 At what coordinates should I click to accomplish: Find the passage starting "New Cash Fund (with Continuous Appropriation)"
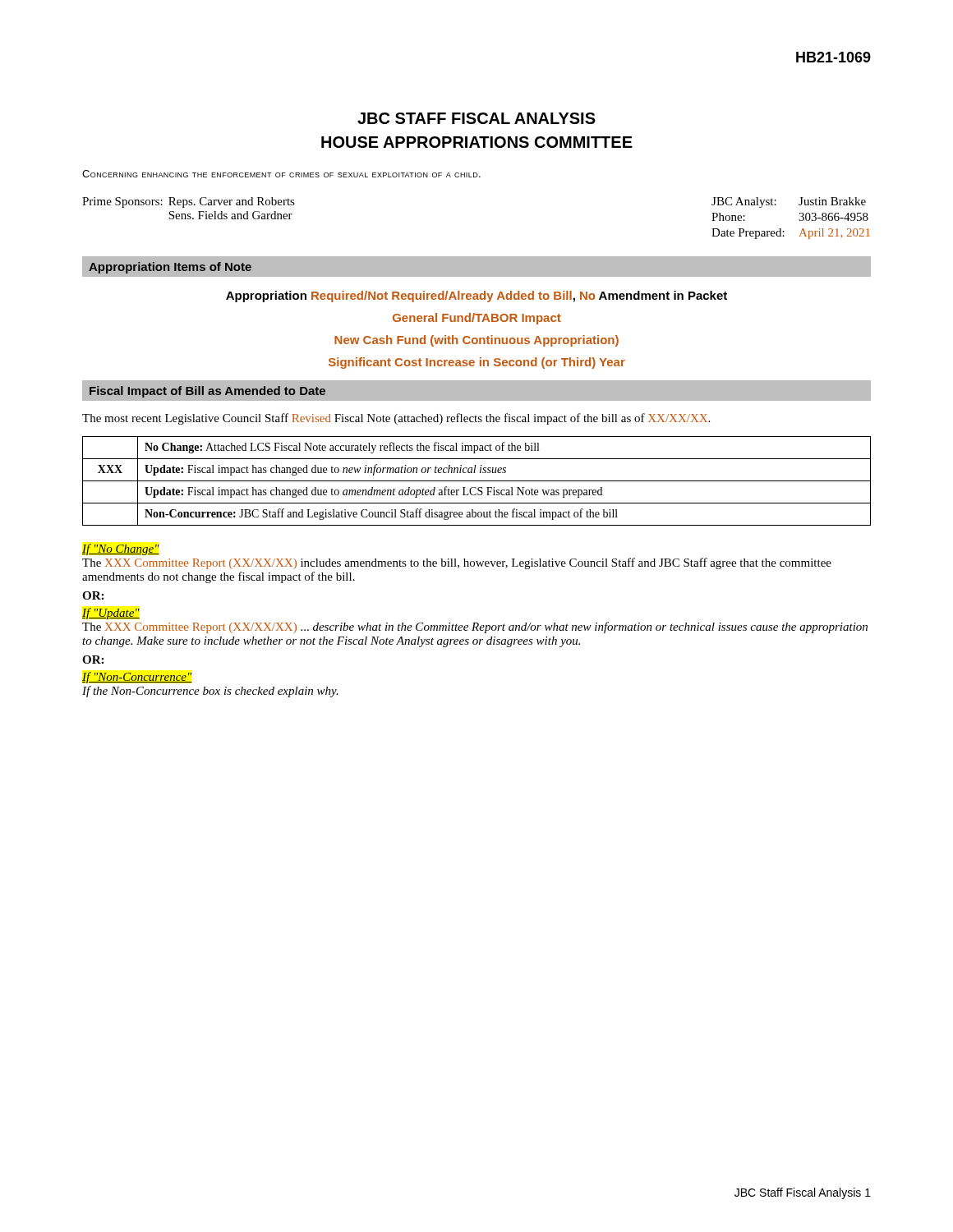pyautogui.click(x=476, y=340)
